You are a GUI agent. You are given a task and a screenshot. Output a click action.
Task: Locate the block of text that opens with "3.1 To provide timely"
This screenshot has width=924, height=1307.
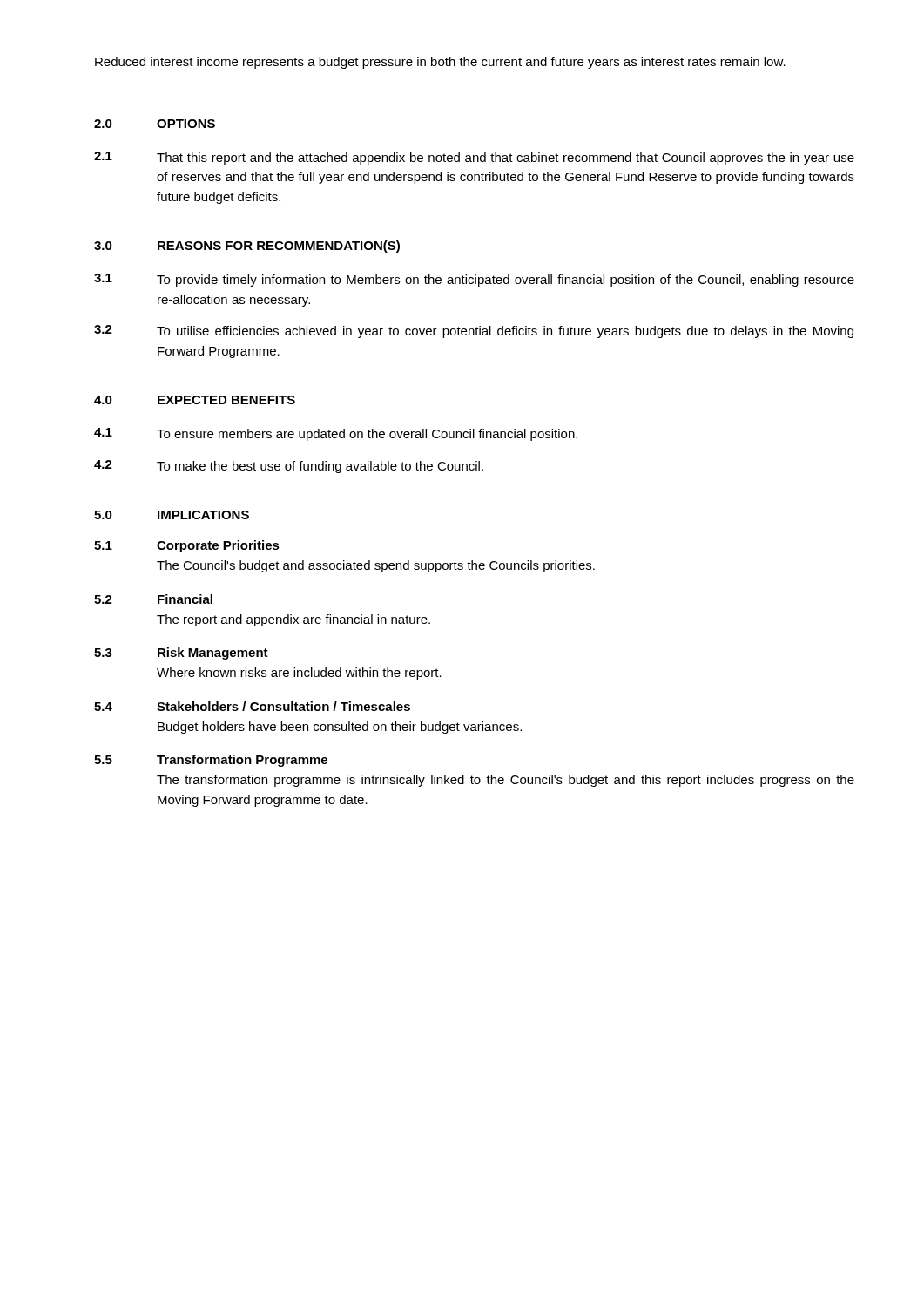[x=474, y=290]
